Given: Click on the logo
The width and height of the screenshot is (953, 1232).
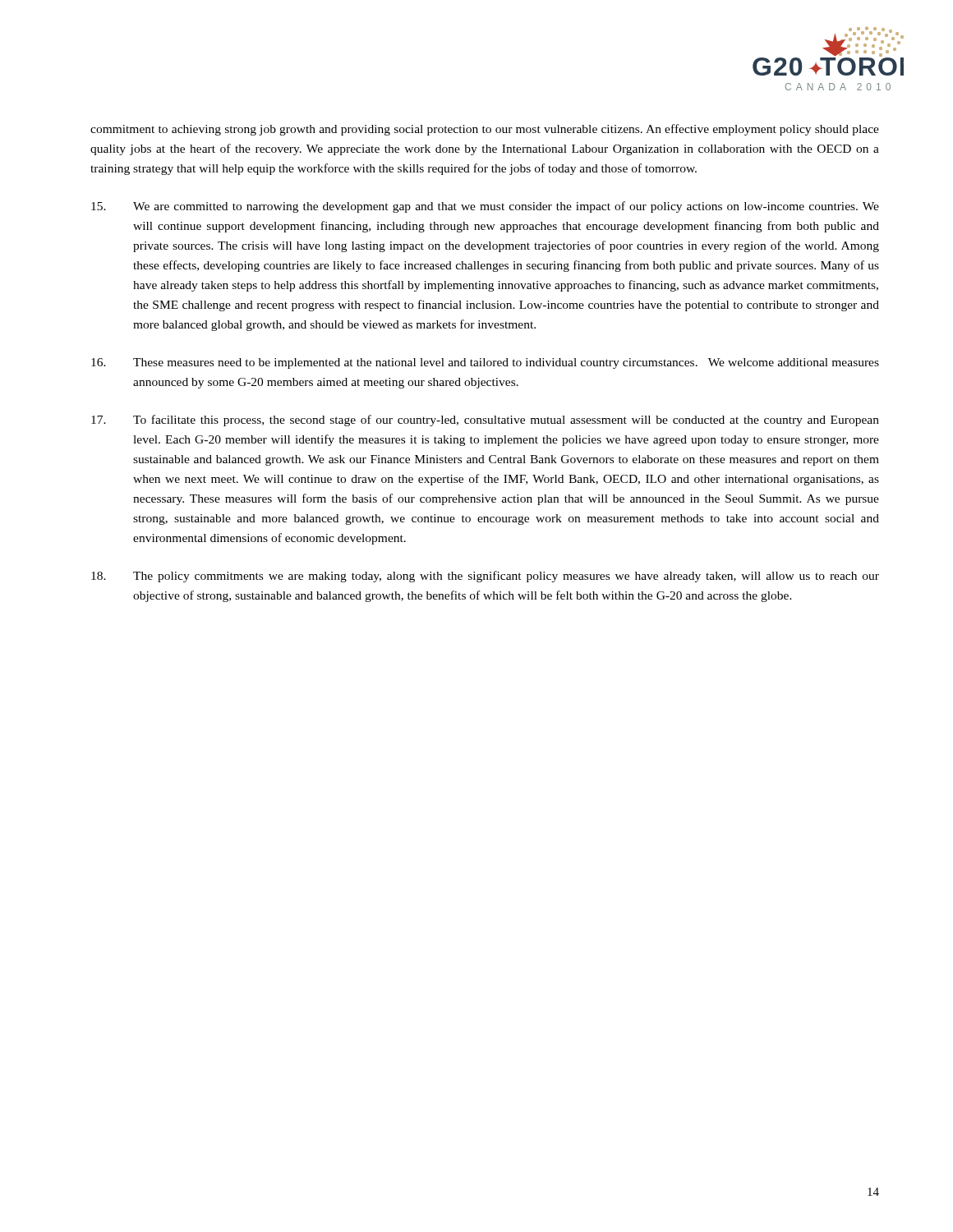Looking at the screenshot, I should [828, 64].
